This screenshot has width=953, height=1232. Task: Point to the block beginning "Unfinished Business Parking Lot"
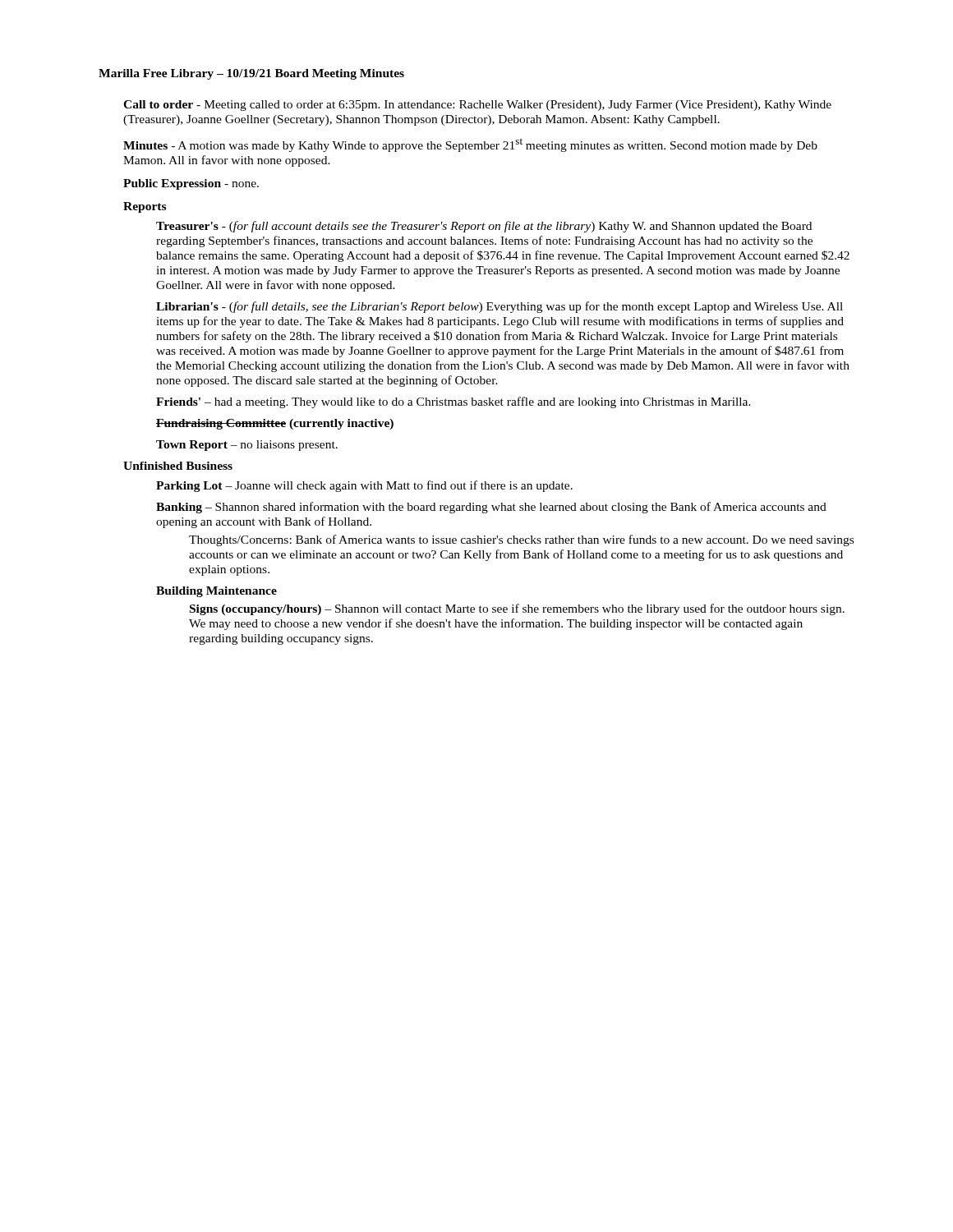coord(489,552)
